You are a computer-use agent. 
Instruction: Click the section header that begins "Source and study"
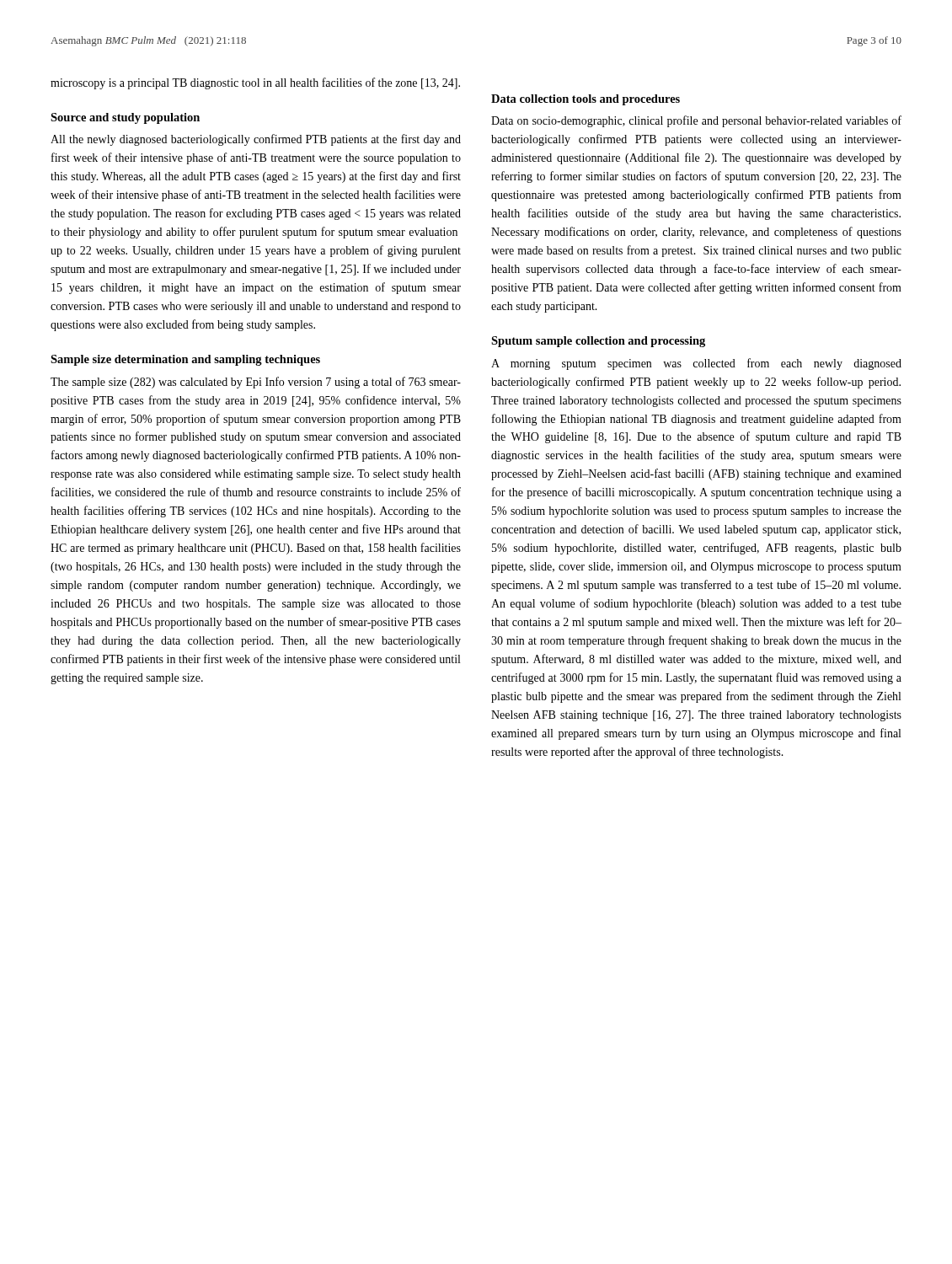125,117
